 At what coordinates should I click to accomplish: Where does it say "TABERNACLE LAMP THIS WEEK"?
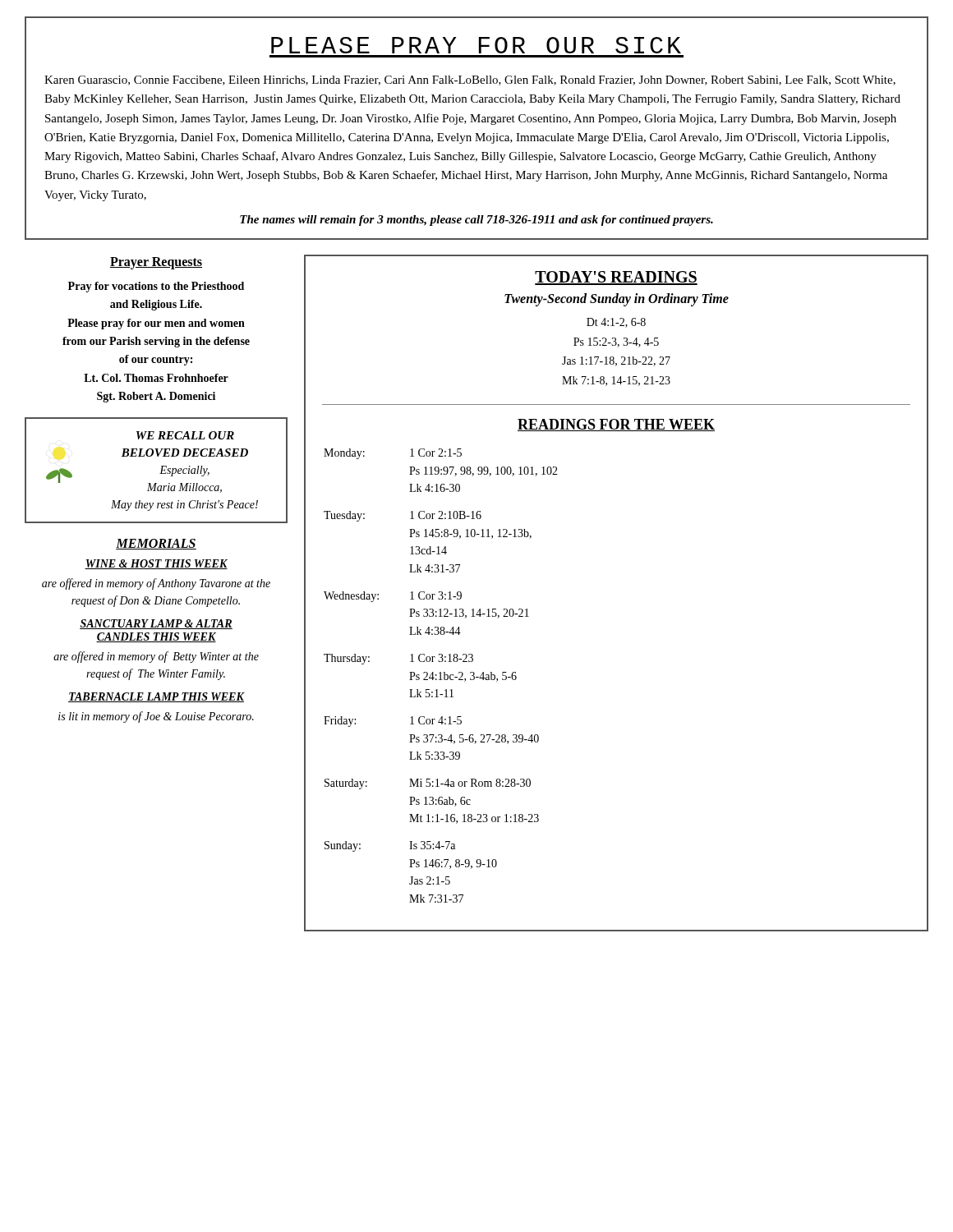click(156, 697)
